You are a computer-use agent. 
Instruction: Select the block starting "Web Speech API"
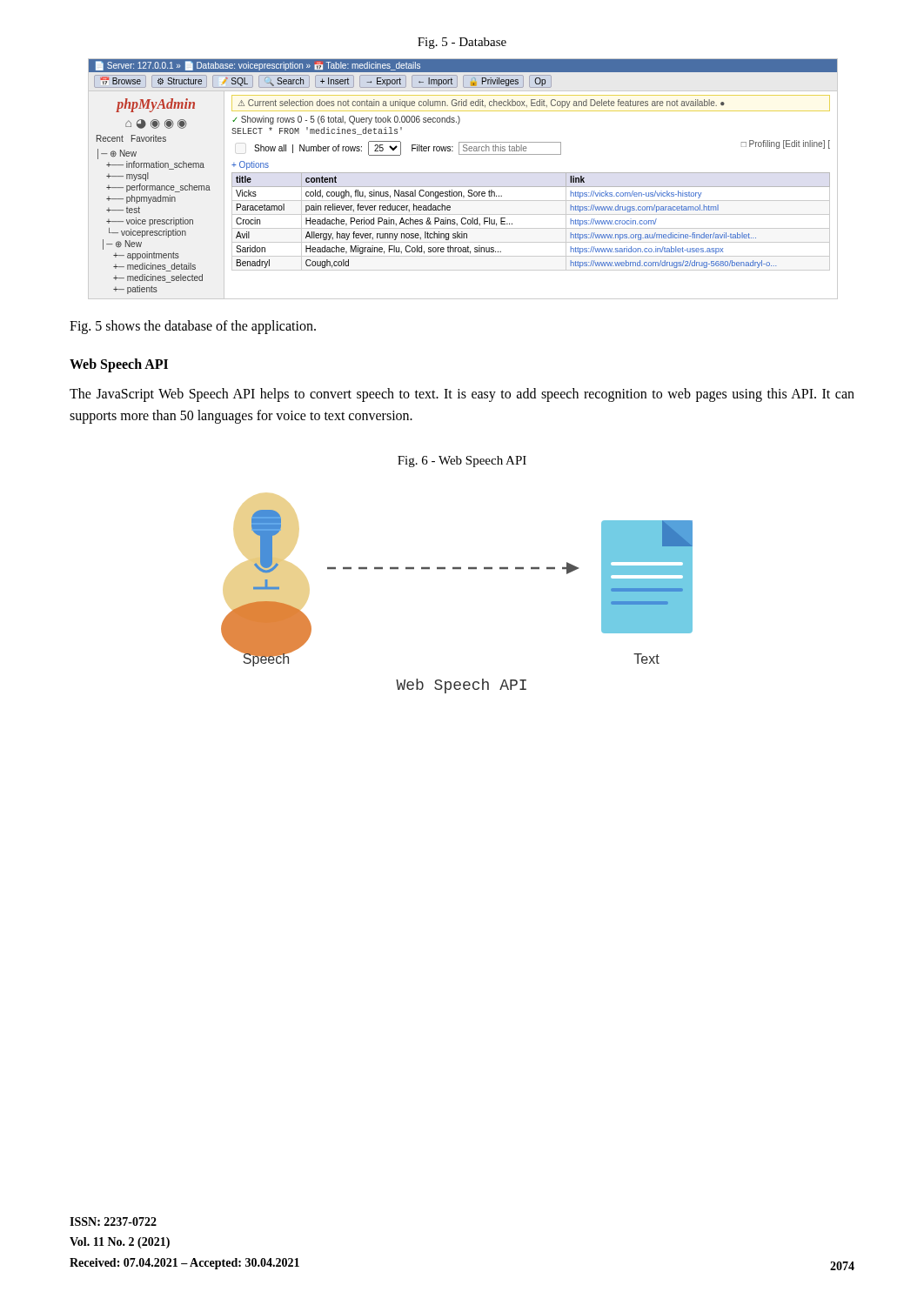(119, 364)
